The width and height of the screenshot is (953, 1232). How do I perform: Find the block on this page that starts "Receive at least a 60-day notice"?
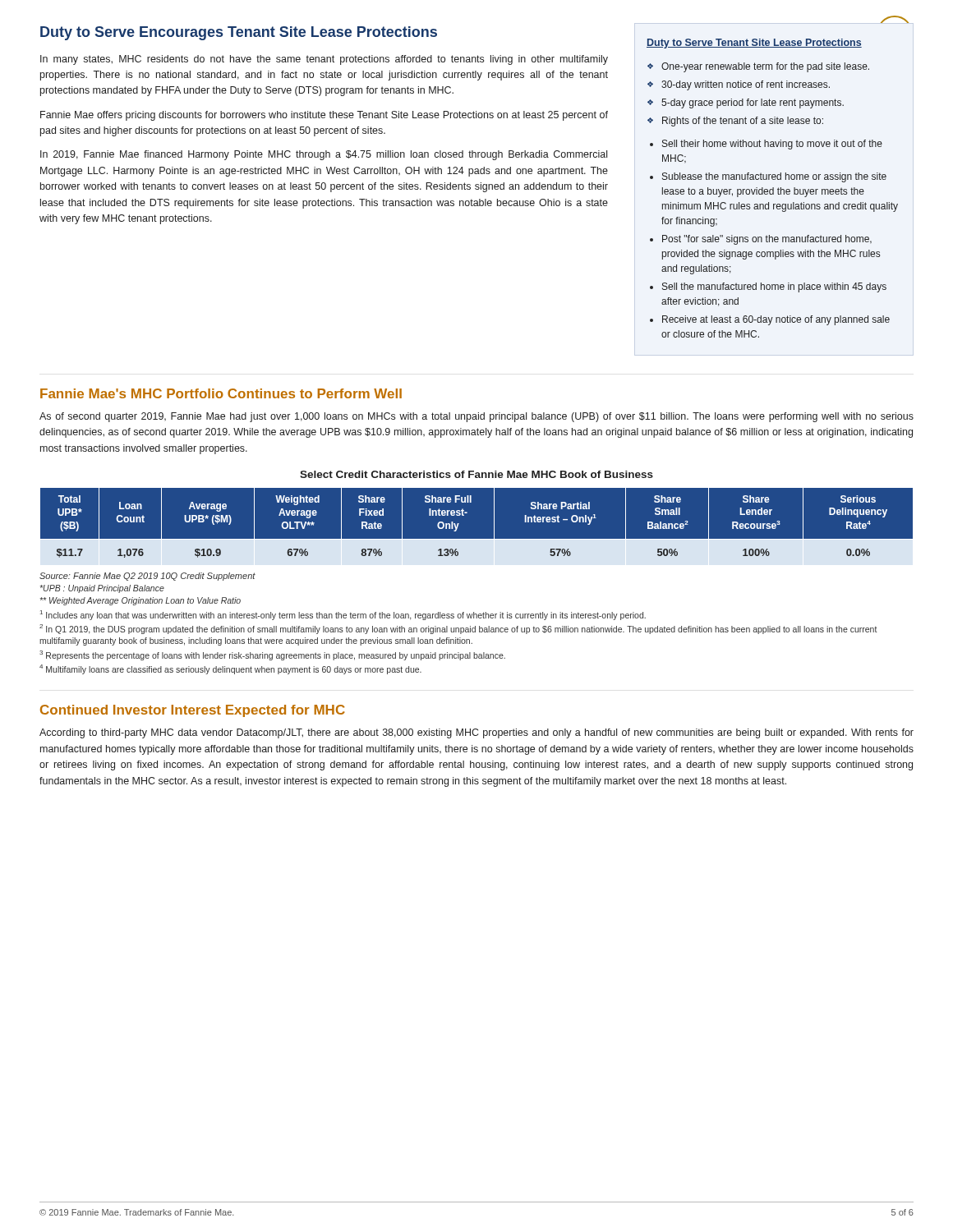776,327
